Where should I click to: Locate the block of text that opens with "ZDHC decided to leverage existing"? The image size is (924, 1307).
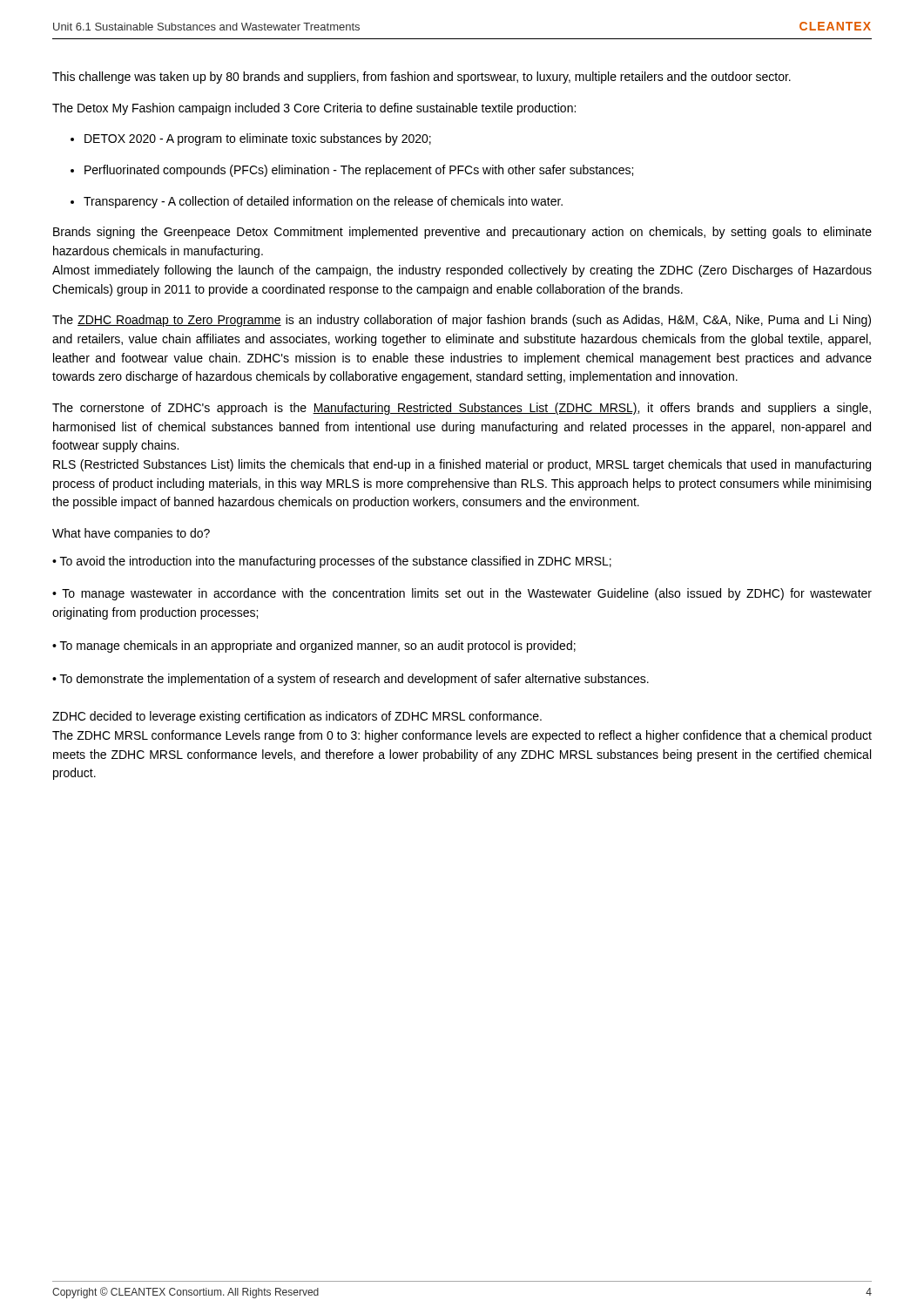click(x=462, y=745)
